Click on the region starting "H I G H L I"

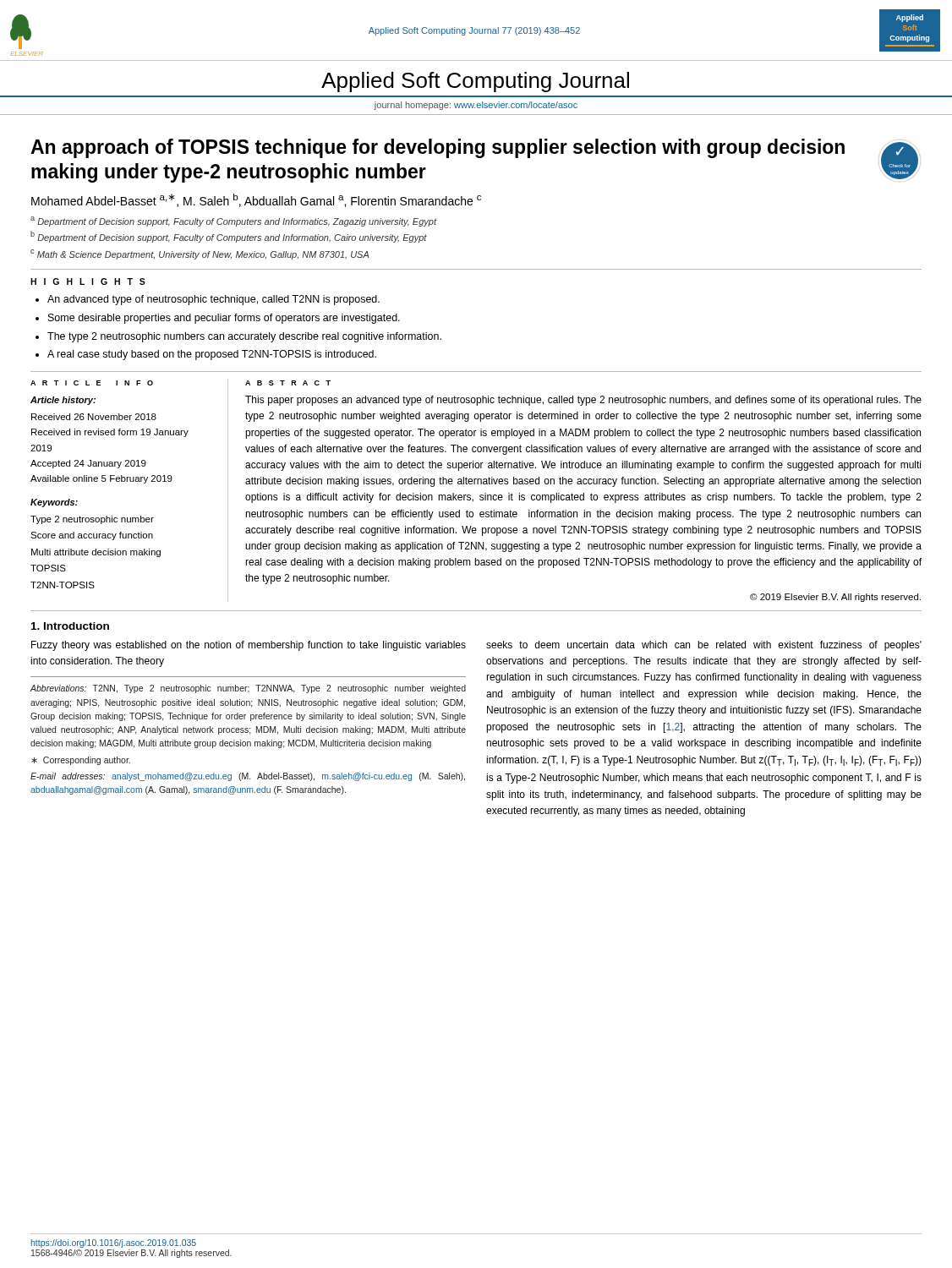89,281
